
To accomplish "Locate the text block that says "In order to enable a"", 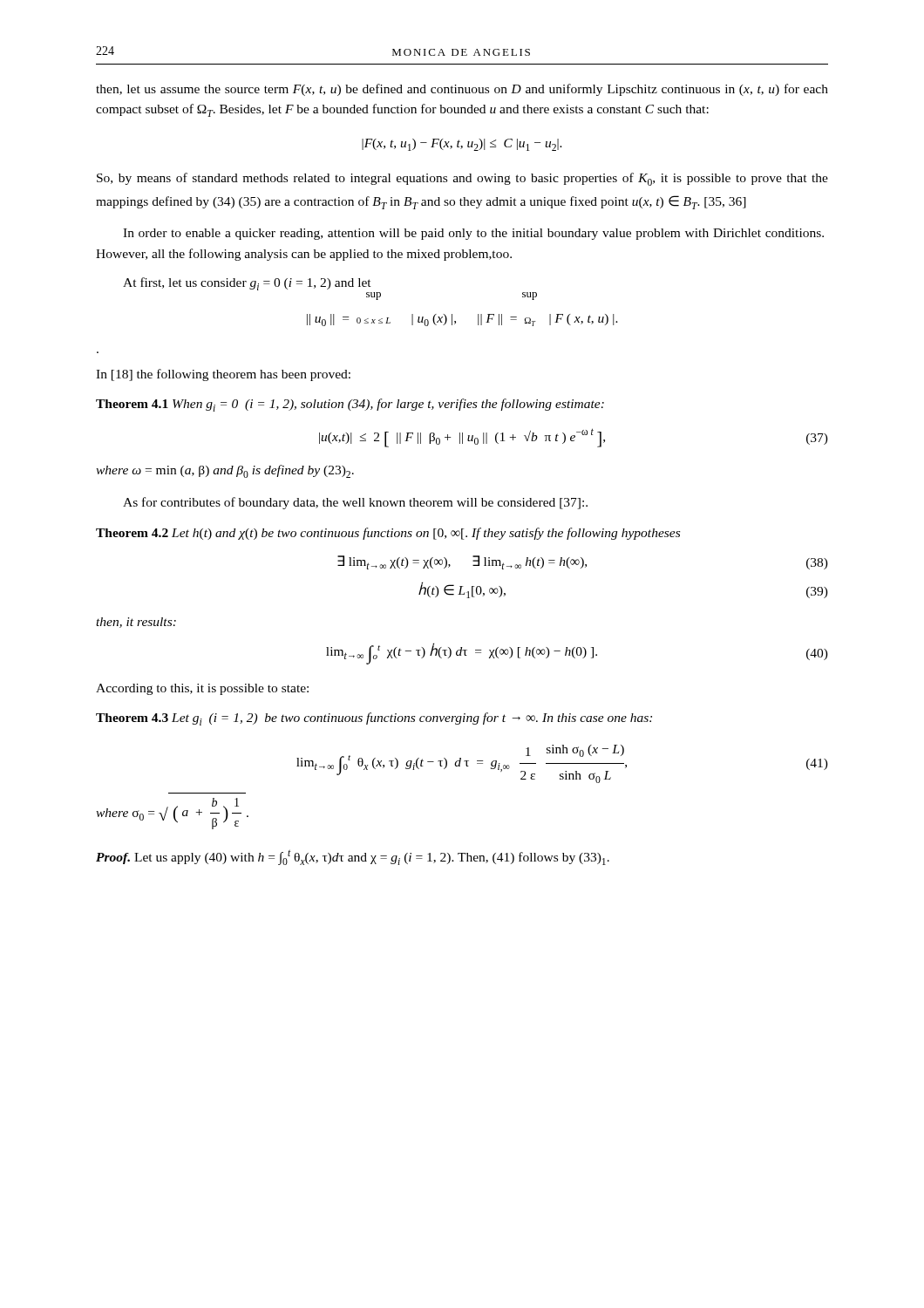I will tap(462, 243).
